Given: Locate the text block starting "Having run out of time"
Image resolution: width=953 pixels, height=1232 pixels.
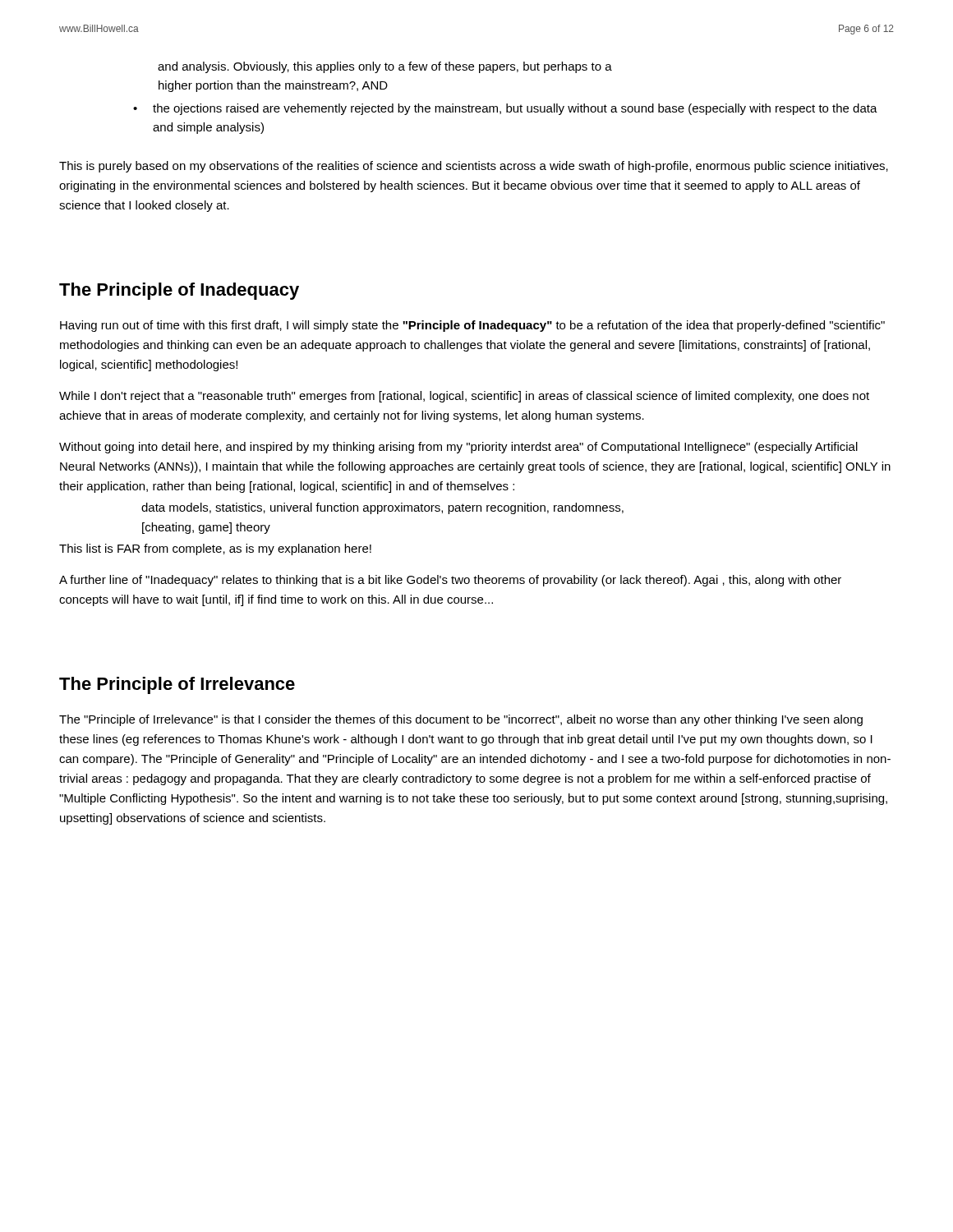Looking at the screenshot, I should pyautogui.click(x=472, y=345).
